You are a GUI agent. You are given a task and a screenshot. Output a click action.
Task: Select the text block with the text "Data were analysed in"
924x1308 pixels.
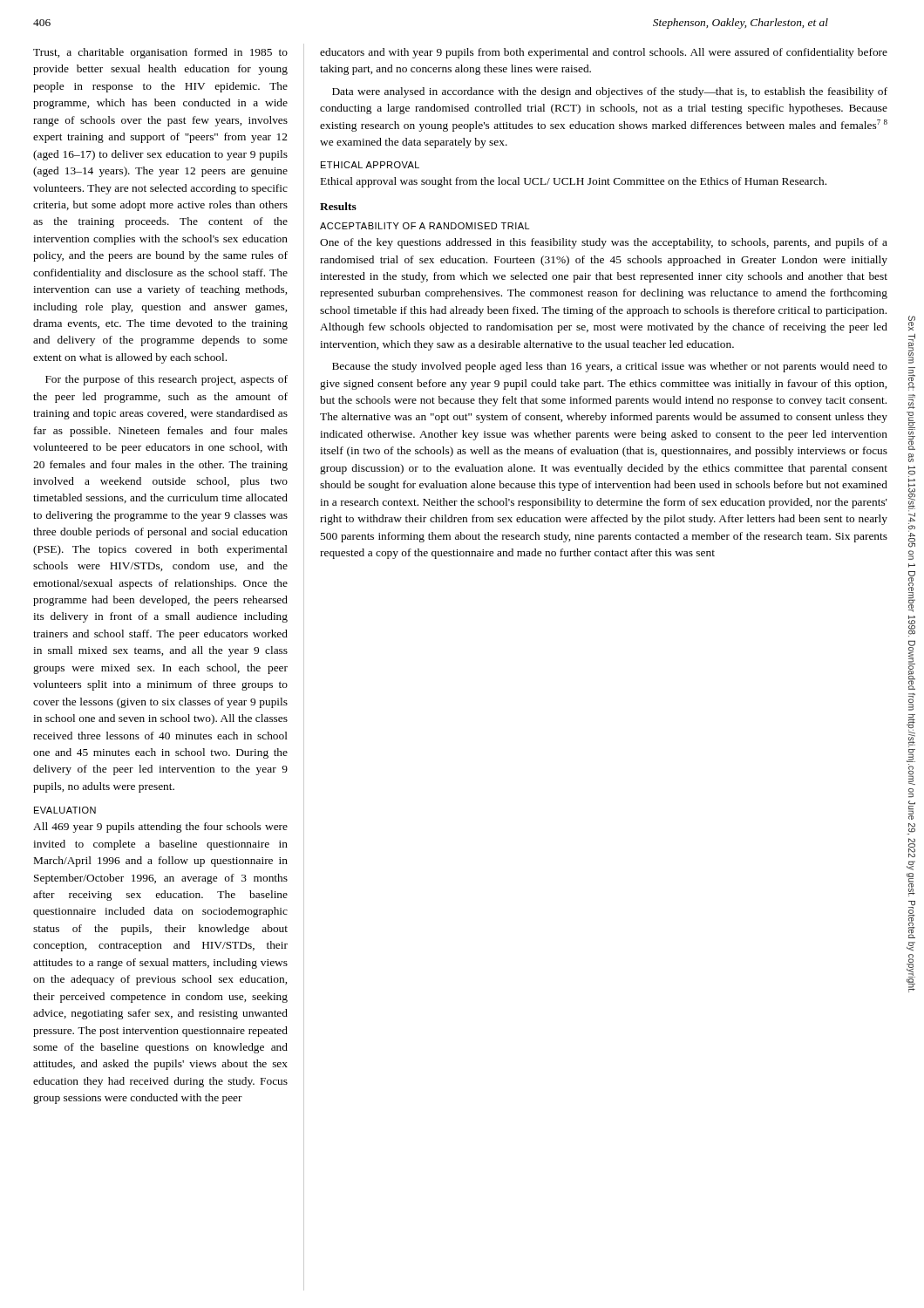point(604,117)
